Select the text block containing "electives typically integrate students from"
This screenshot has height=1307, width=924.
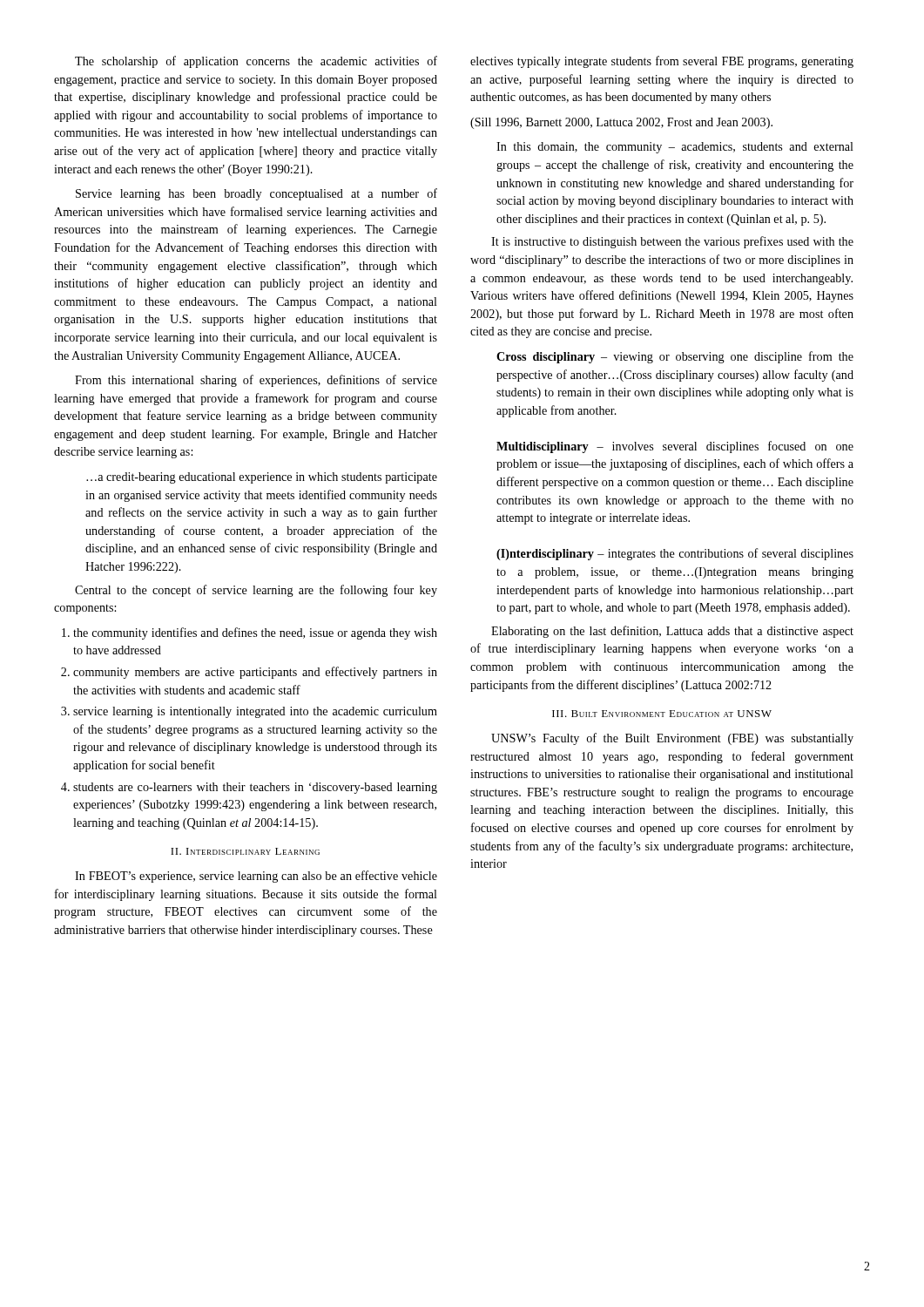tap(662, 79)
